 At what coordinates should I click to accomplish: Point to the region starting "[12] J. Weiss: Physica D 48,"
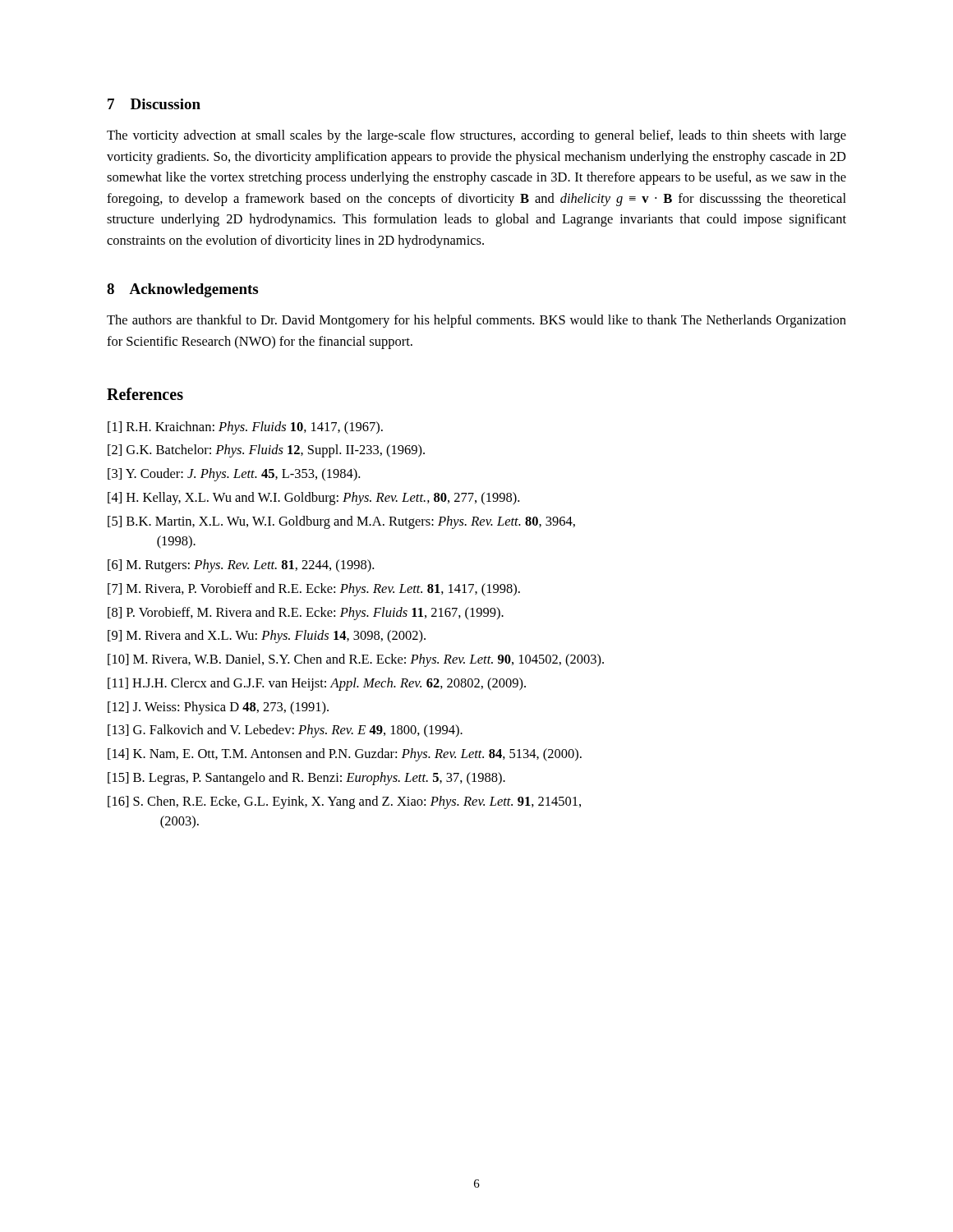218,706
